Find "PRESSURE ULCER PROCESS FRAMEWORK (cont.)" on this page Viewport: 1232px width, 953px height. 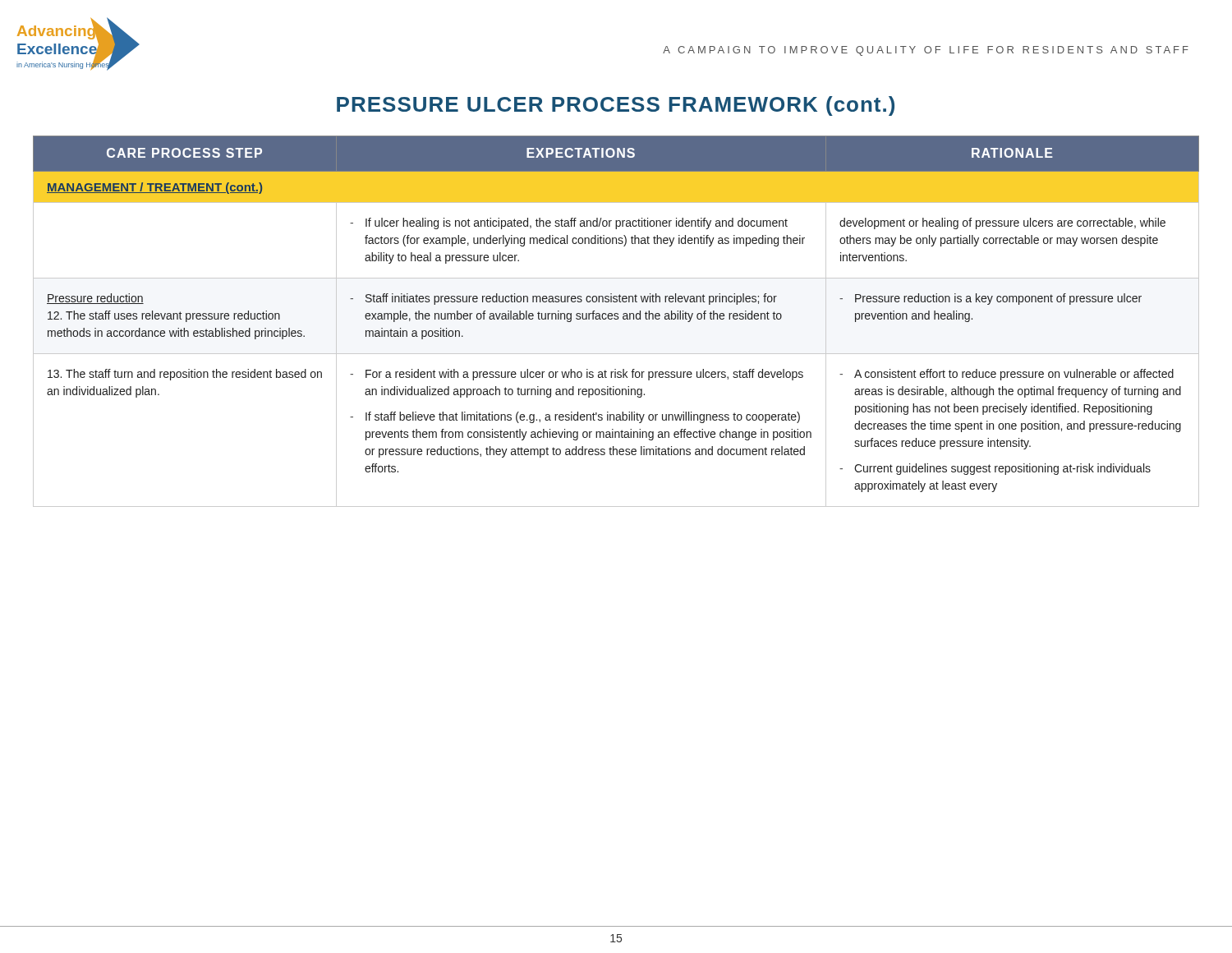616,104
